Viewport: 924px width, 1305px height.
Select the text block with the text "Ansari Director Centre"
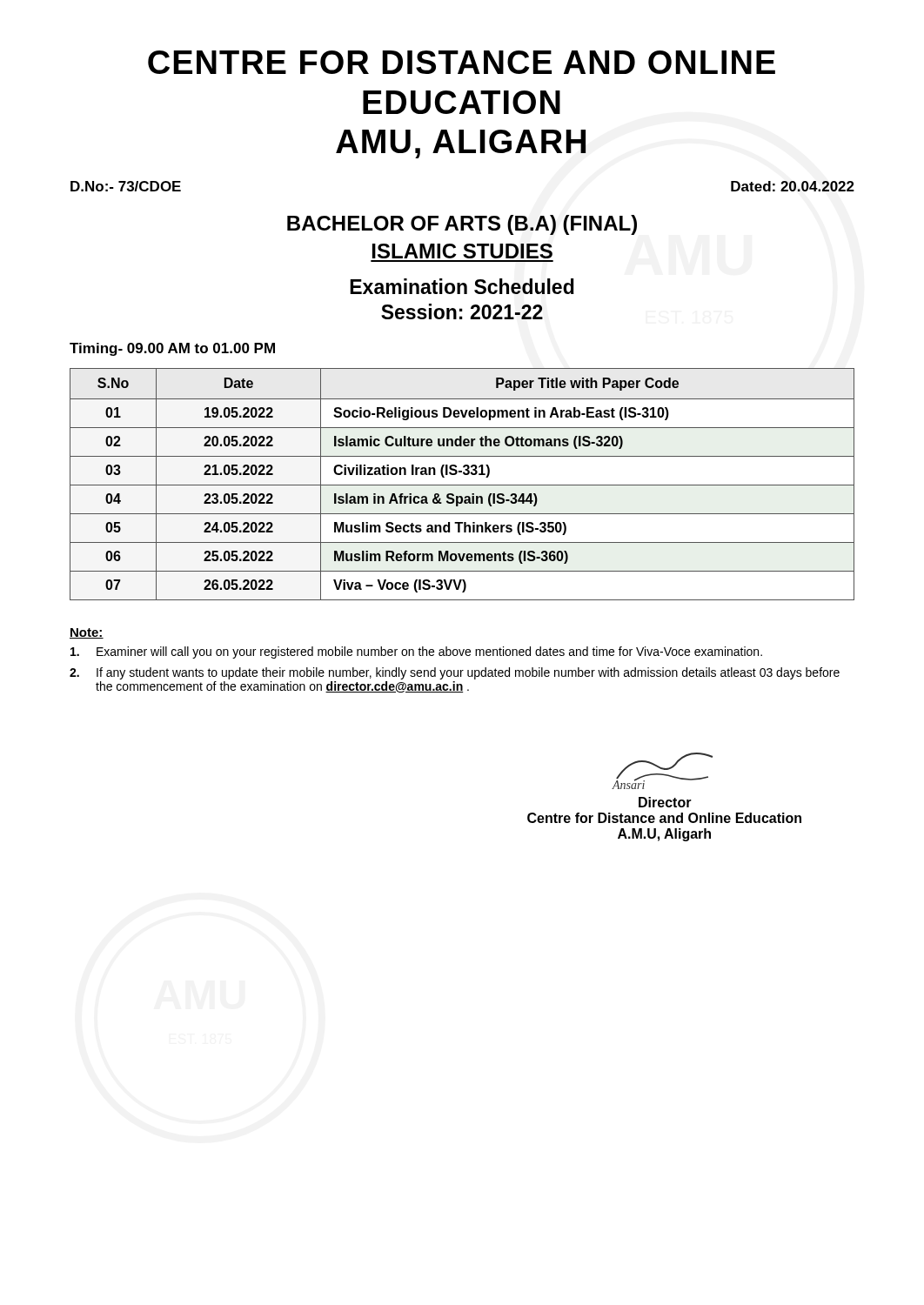tap(665, 793)
